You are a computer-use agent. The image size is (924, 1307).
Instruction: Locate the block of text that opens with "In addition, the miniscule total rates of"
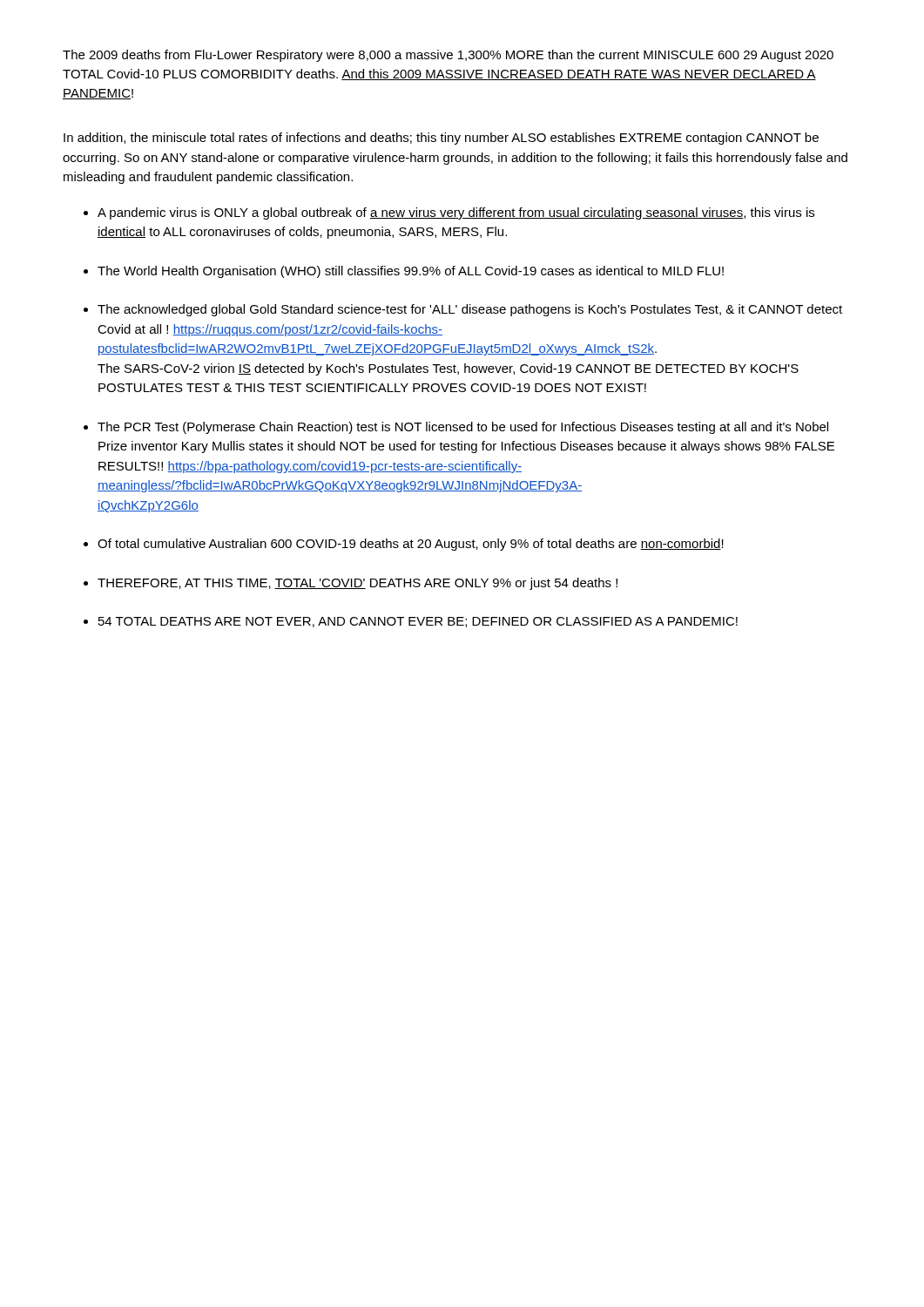pos(455,157)
